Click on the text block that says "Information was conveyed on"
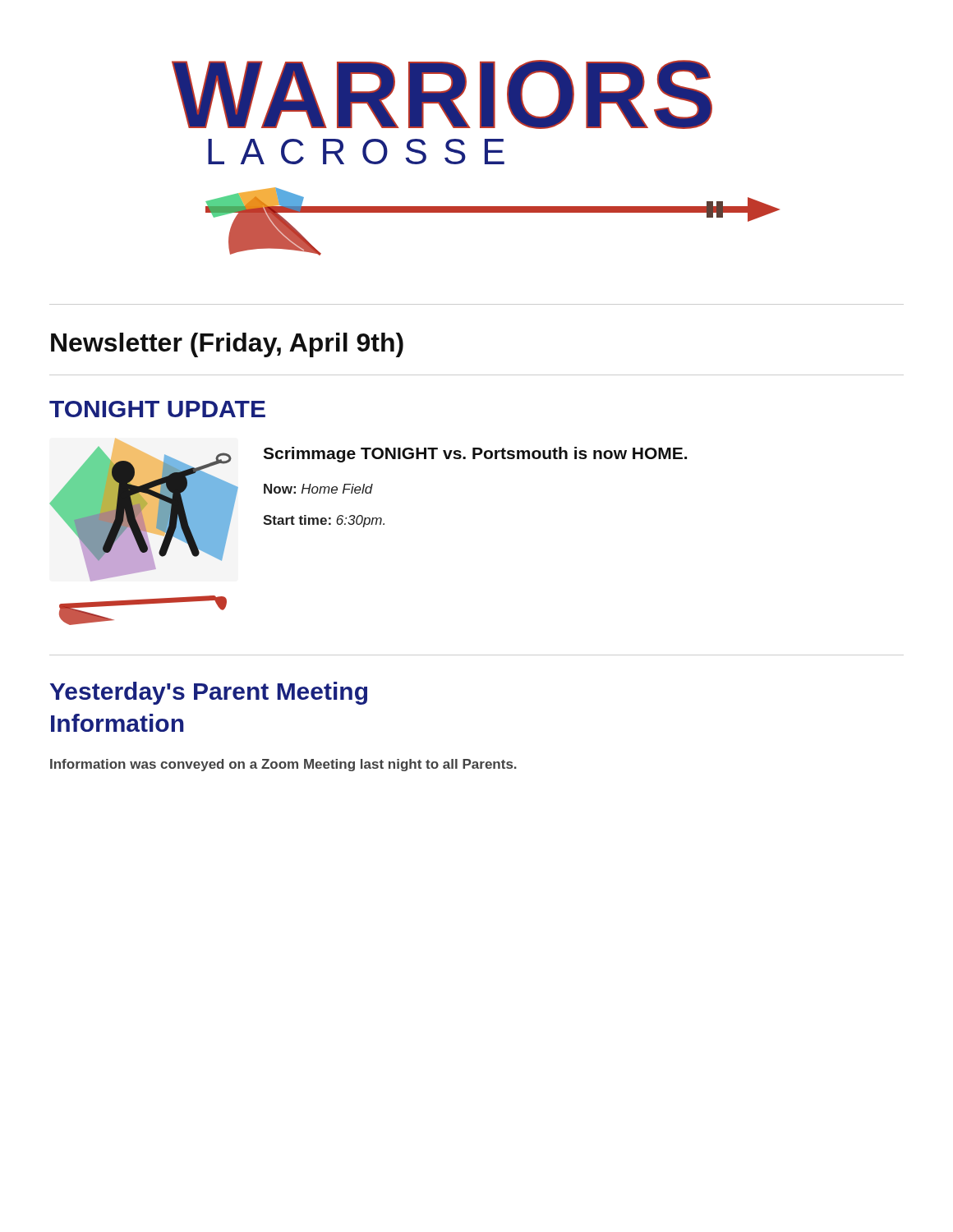 (x=283, y=764)
